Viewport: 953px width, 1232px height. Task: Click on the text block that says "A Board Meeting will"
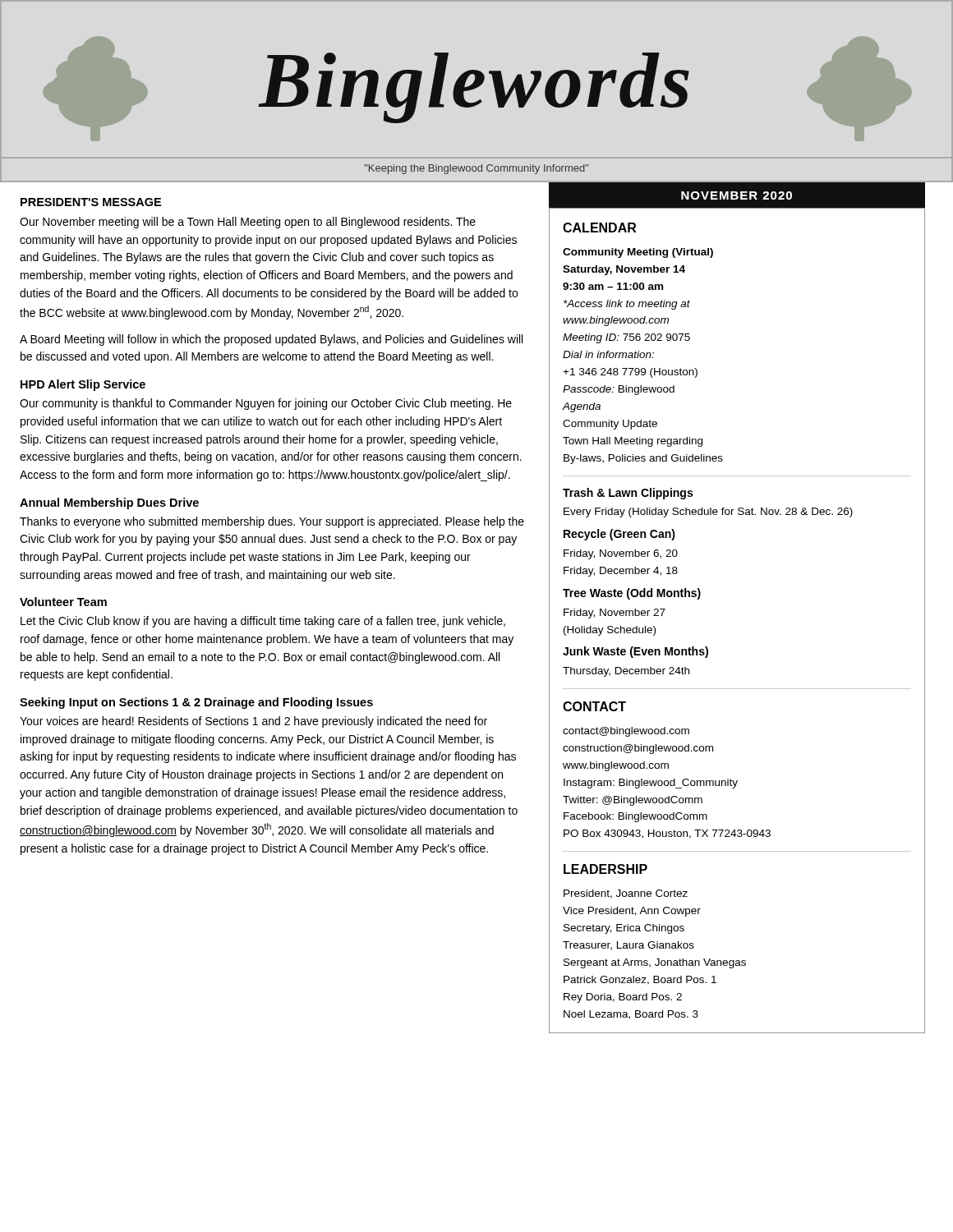click(x=272, y=348)
